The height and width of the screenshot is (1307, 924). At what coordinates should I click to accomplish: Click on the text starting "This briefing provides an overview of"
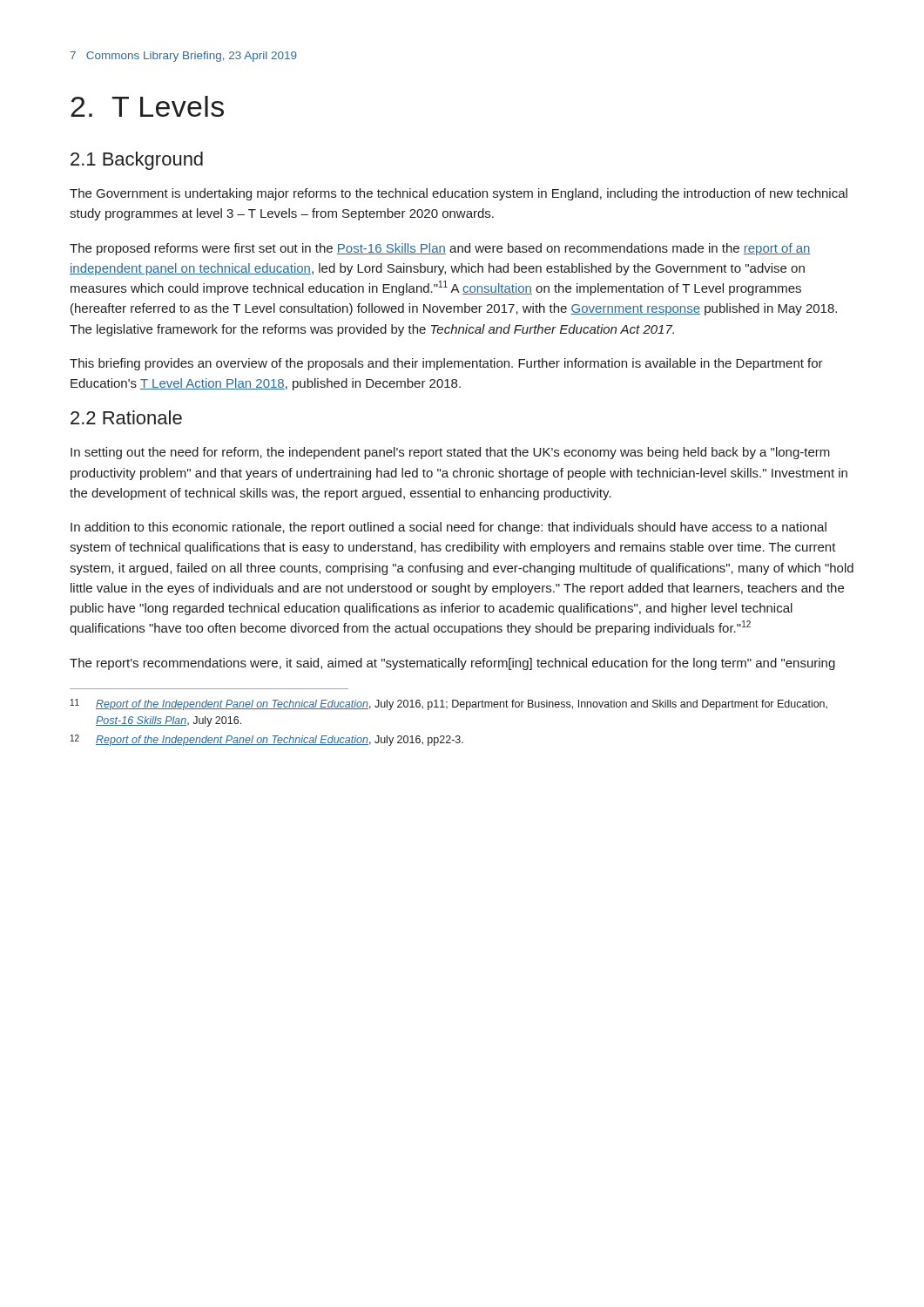tap(462, 373)
